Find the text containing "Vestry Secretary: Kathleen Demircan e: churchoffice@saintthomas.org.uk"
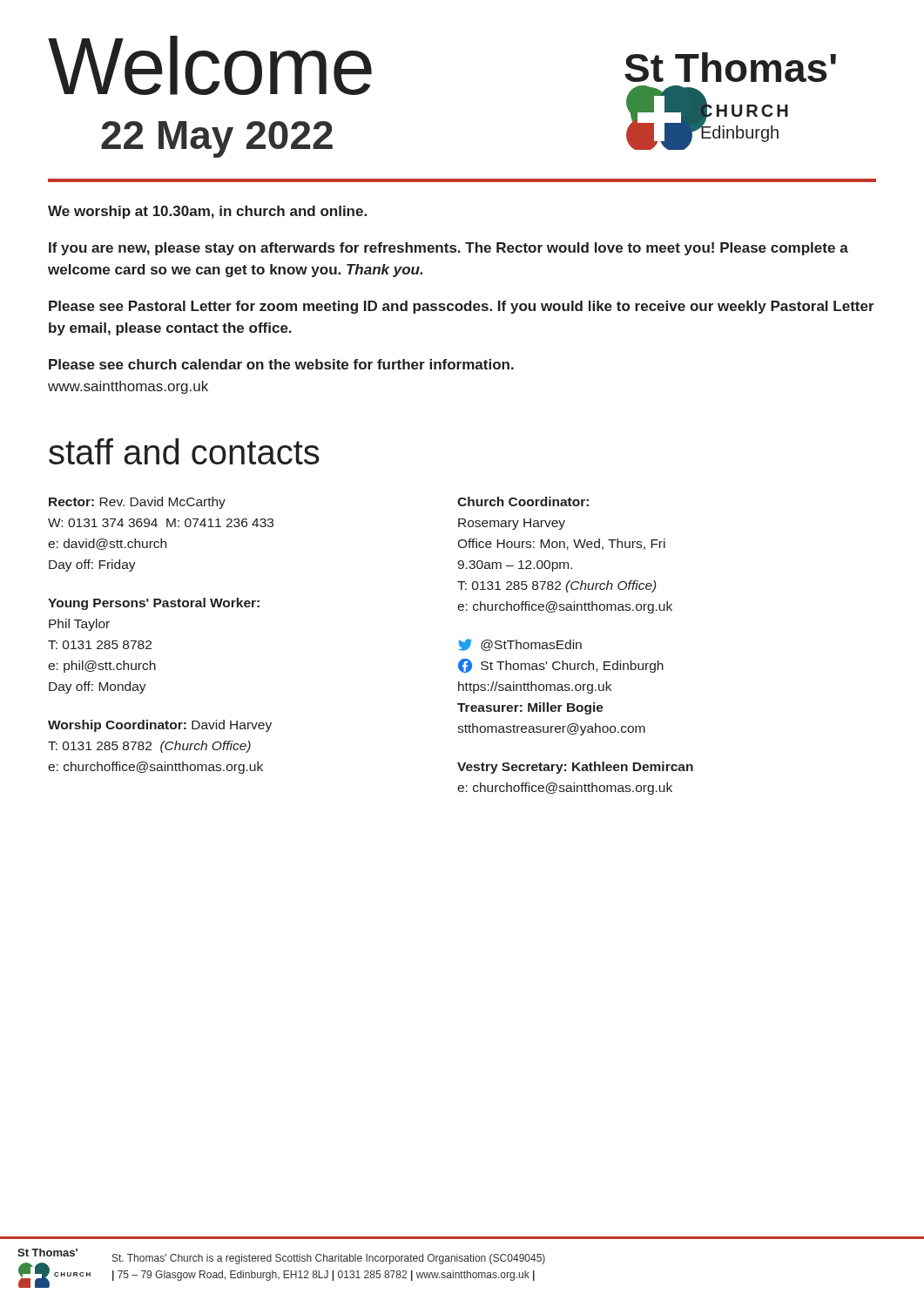The image size is (924, 1307). click(575, 776)
